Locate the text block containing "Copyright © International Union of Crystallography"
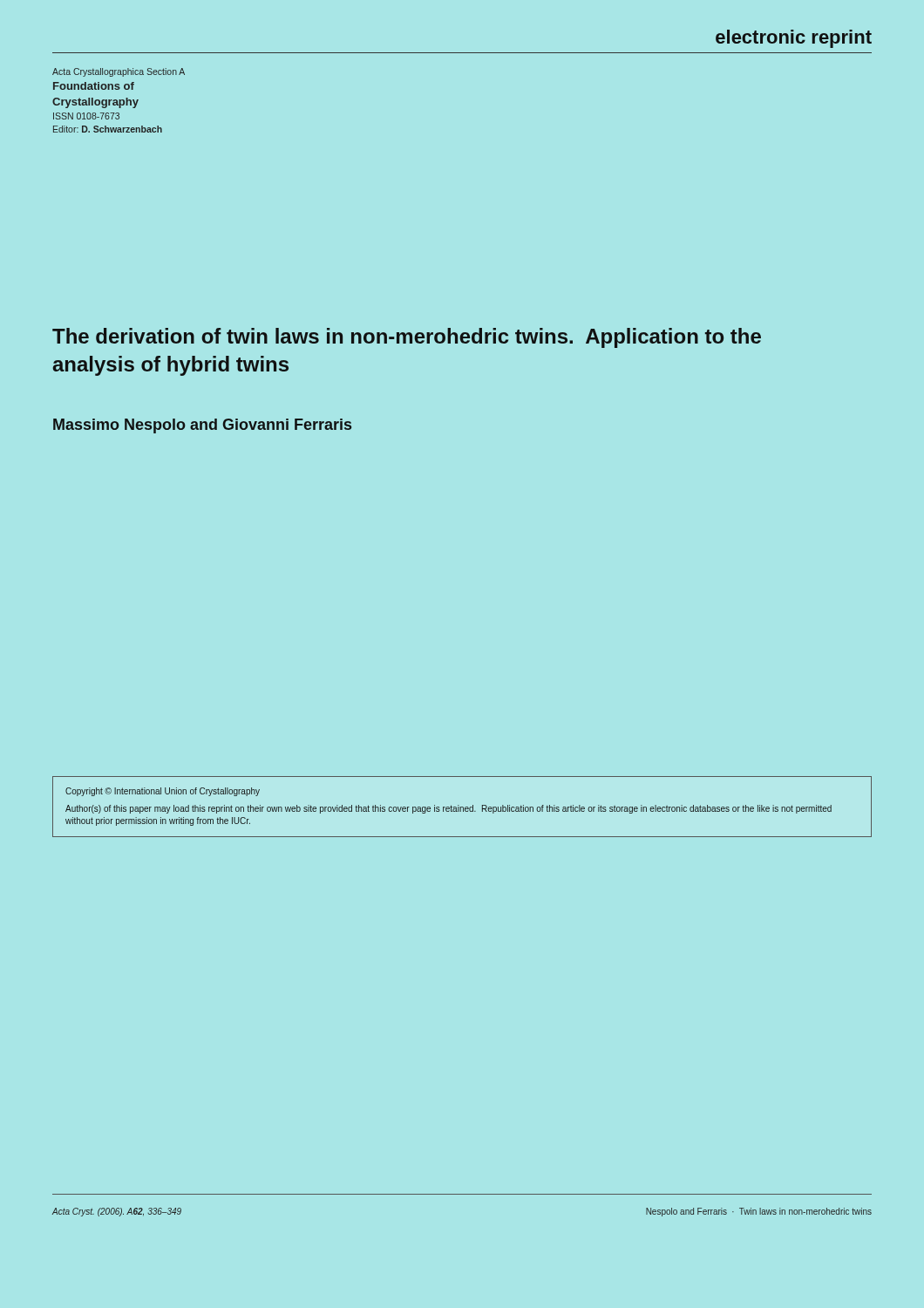Image resolution: width=924 pixels, height=1308 pixels. pos(462,807)
